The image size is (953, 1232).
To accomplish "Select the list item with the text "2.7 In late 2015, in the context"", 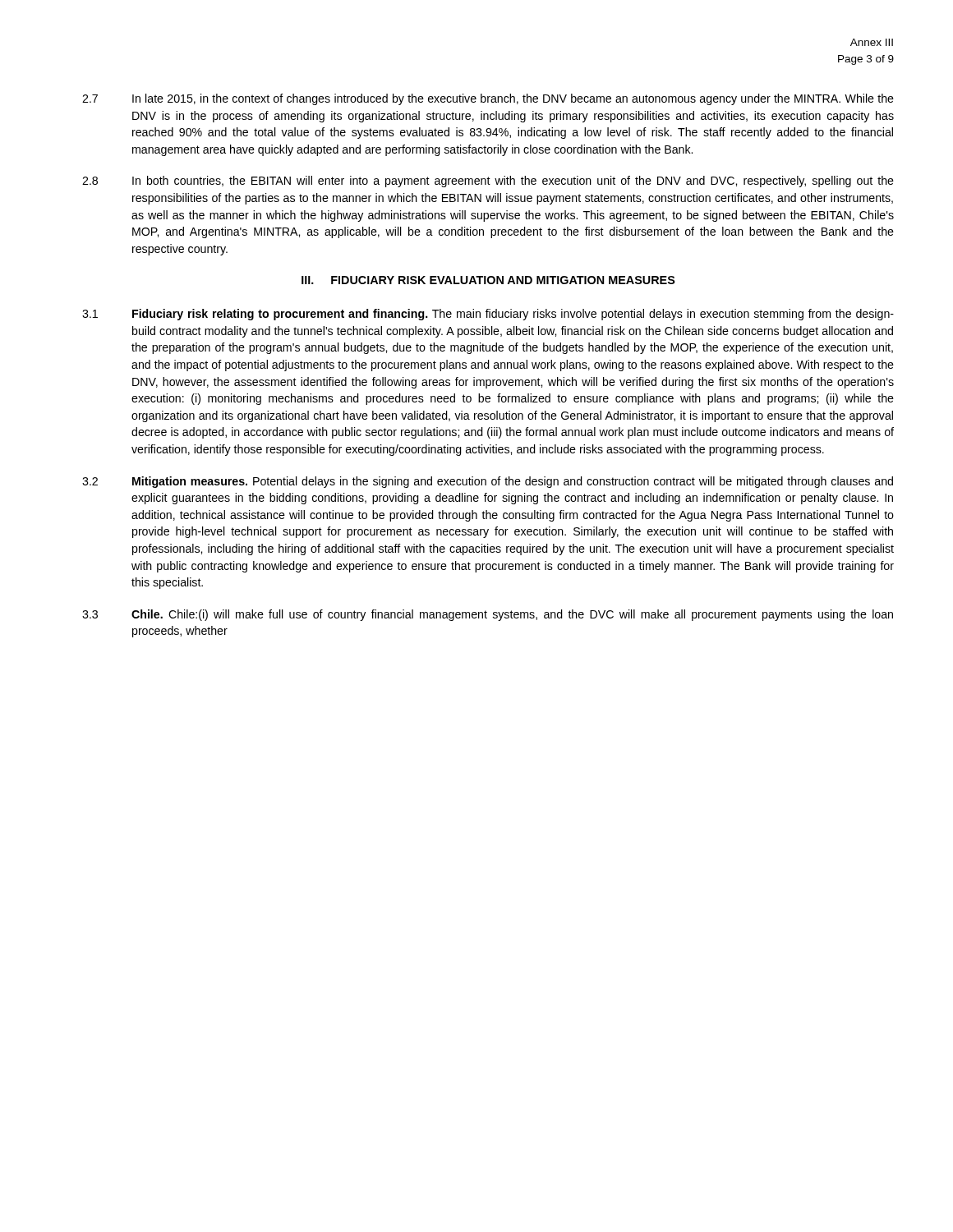I will [x=488, y=124].
